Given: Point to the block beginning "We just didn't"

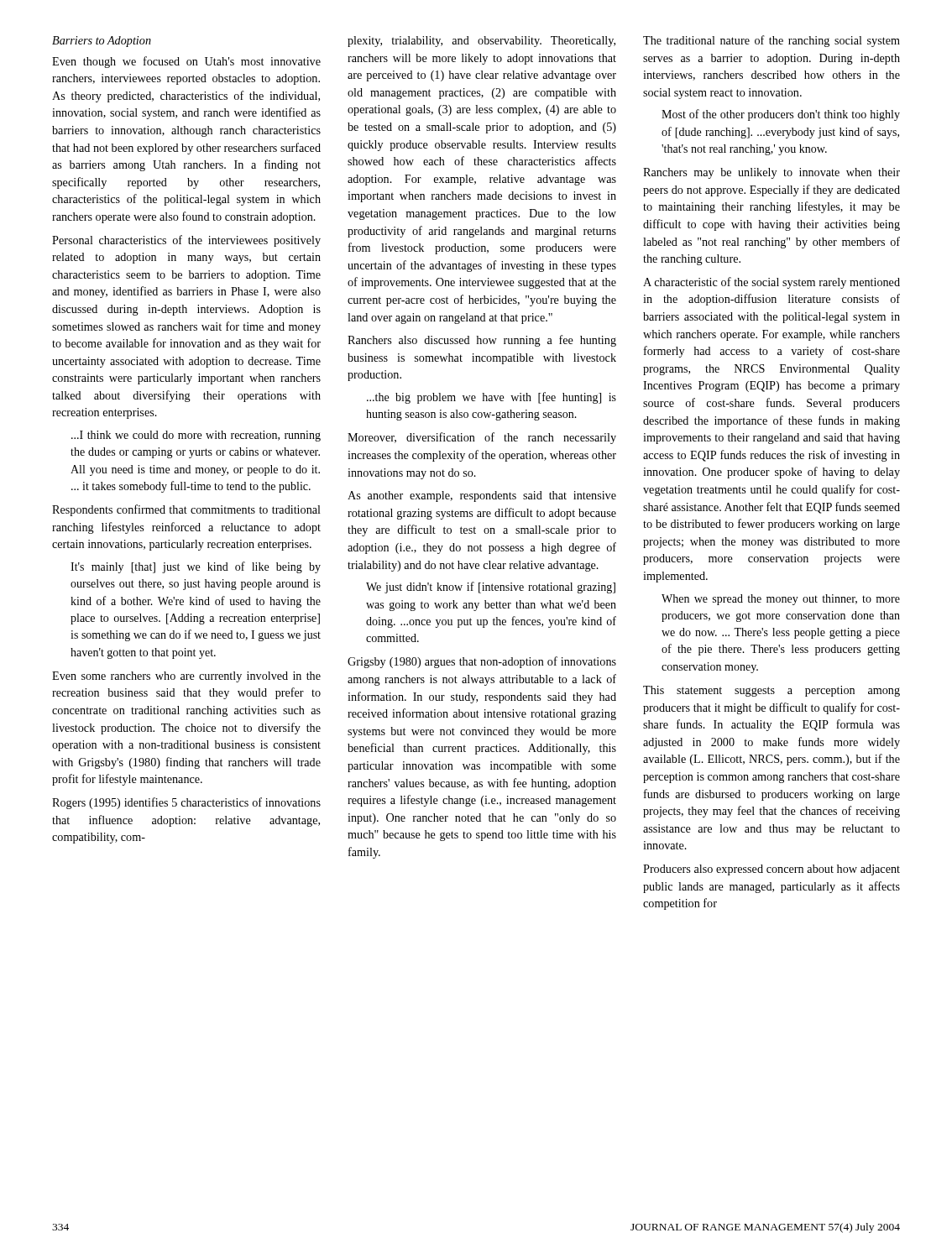Looking at the screenshot, I should (x=491, y=613).
